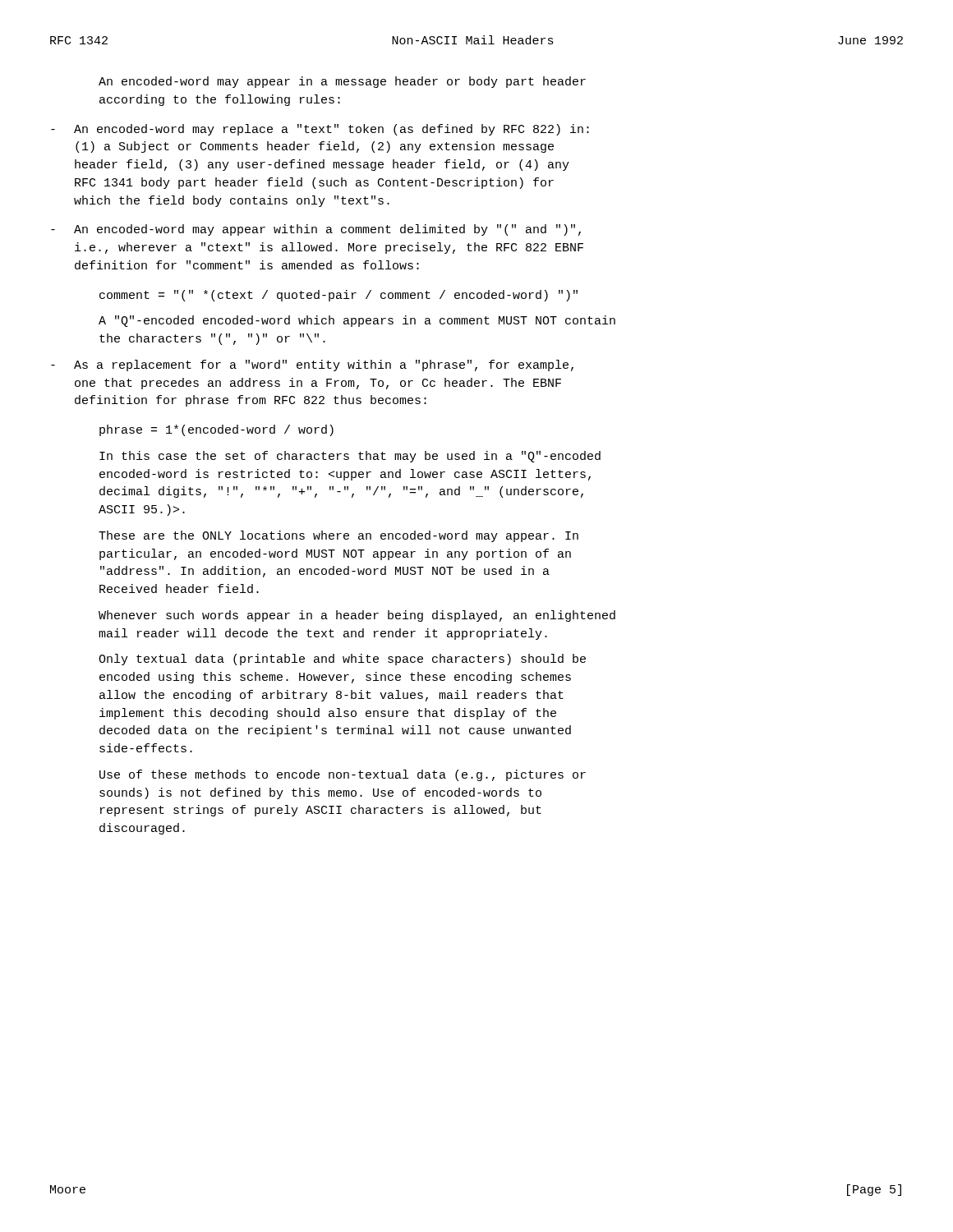The width and height of the screenshot is (953, 1232).
Task: Find the block on this page that starts "- As a replacement for a"
Action: click(476, 384)
